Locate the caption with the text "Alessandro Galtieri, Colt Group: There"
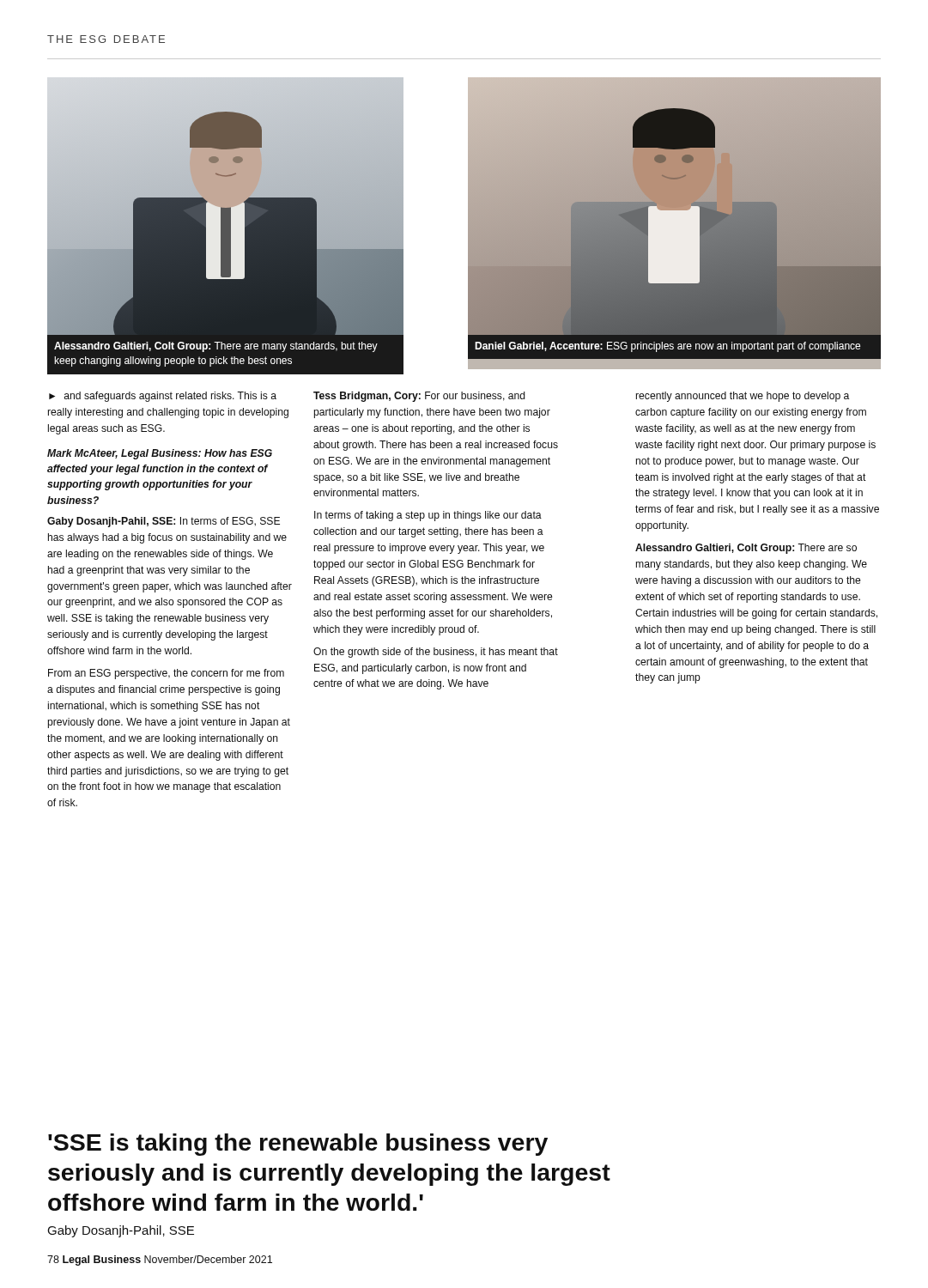Viewport: 928px width, 1288px height. pos(216,353)
